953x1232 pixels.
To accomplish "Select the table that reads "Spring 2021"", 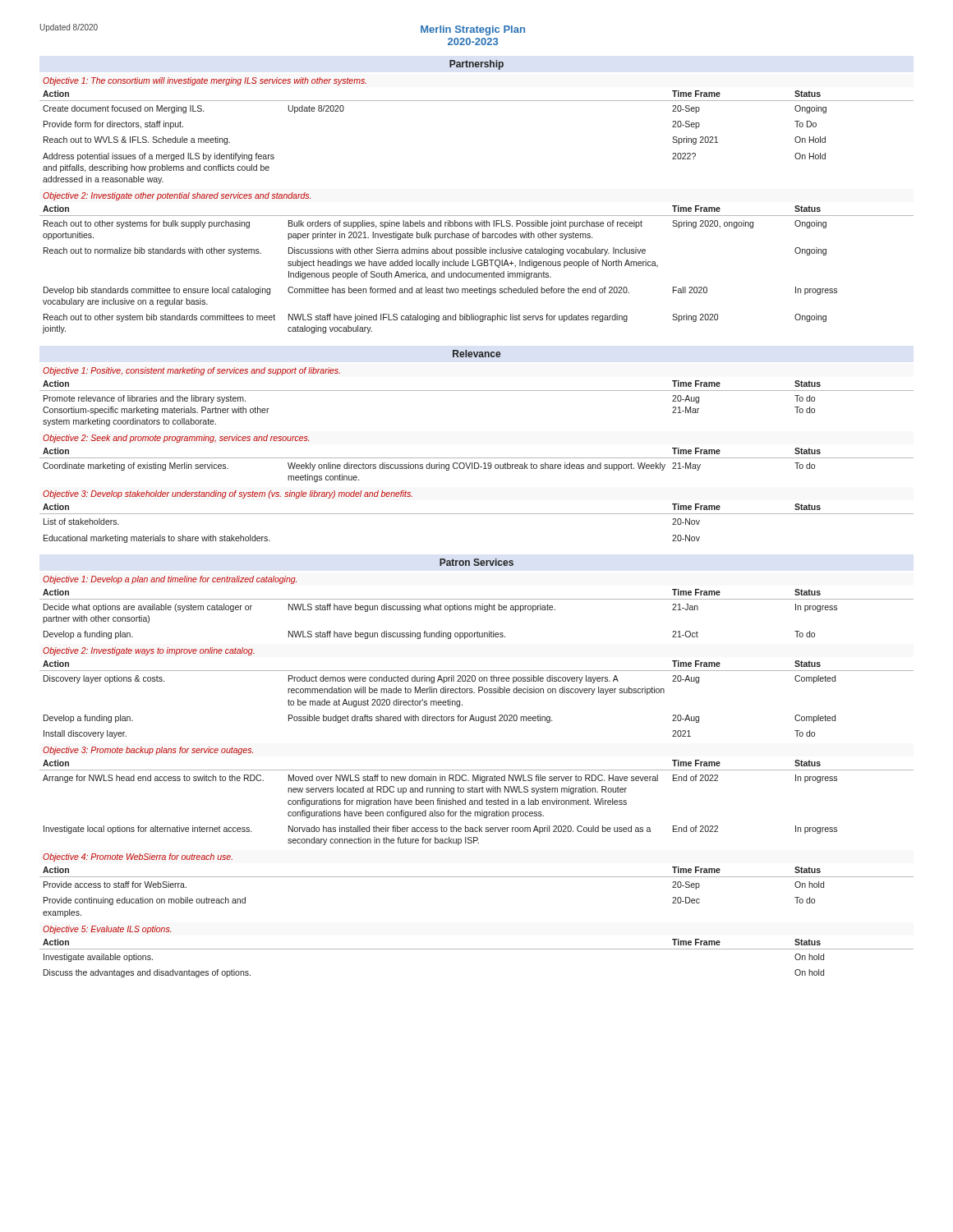I will (476, 137).
